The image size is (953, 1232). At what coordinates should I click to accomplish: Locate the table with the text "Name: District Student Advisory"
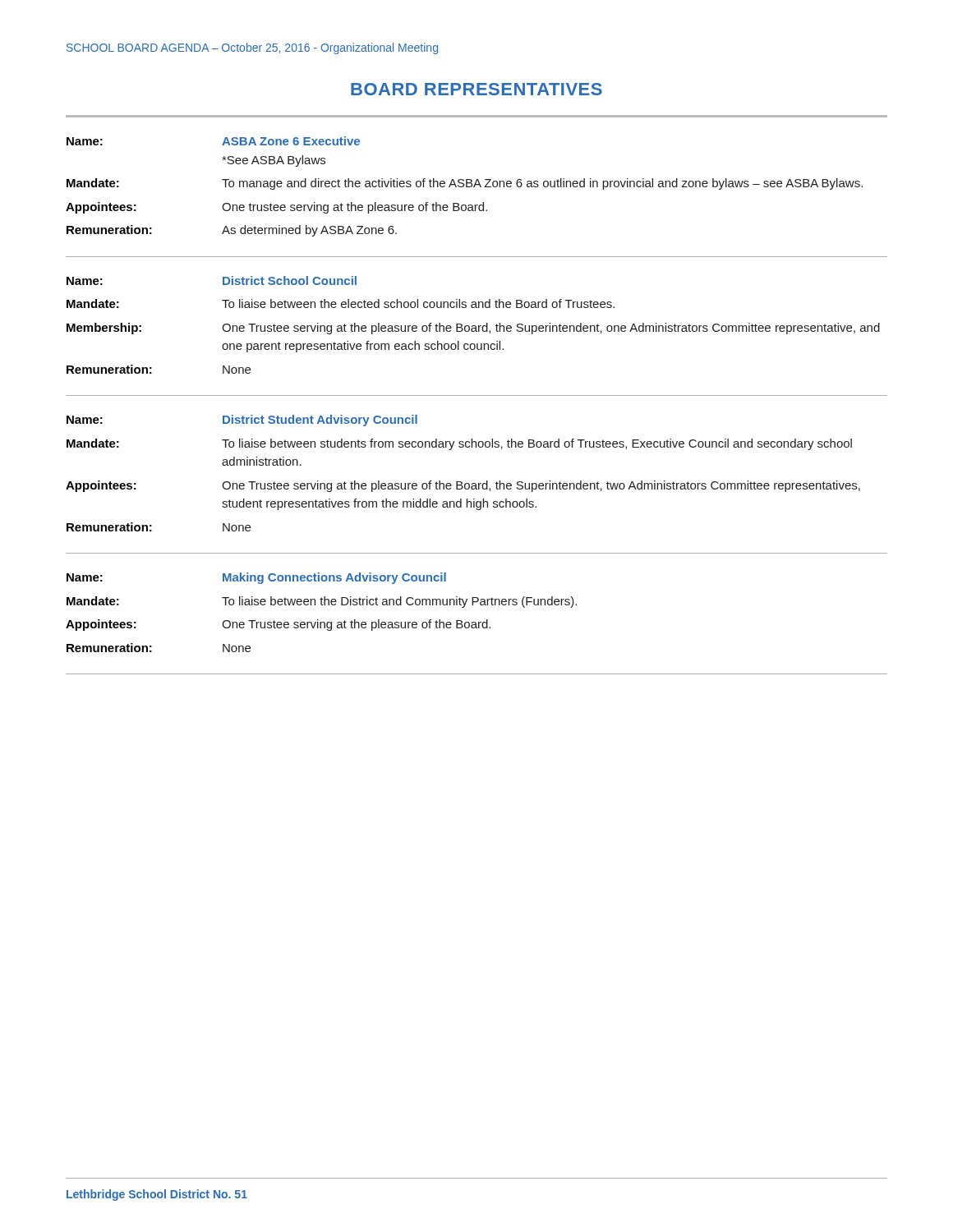coord(476,475)
